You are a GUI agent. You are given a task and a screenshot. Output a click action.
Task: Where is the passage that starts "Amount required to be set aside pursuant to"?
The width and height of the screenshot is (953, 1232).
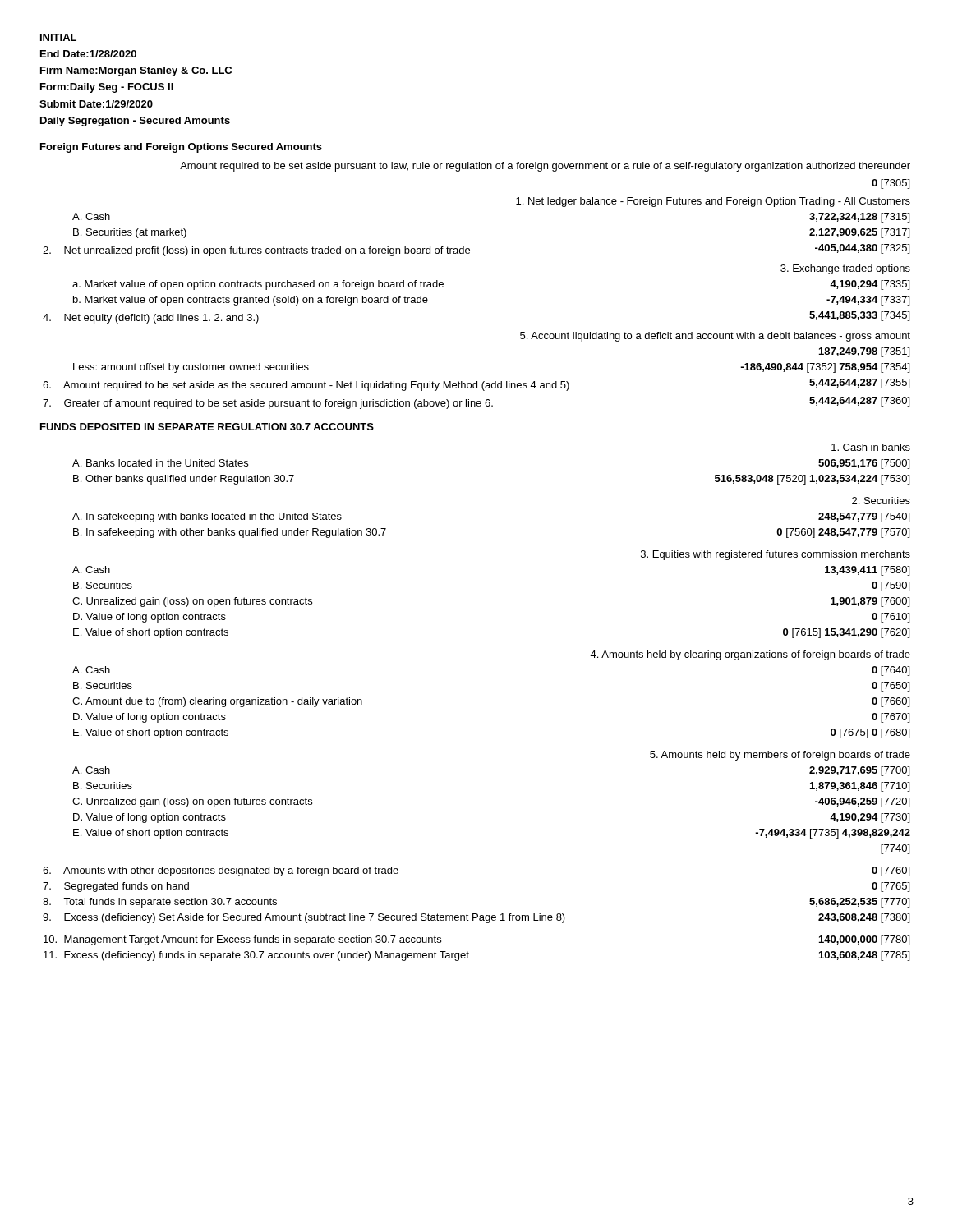[545, 165]
